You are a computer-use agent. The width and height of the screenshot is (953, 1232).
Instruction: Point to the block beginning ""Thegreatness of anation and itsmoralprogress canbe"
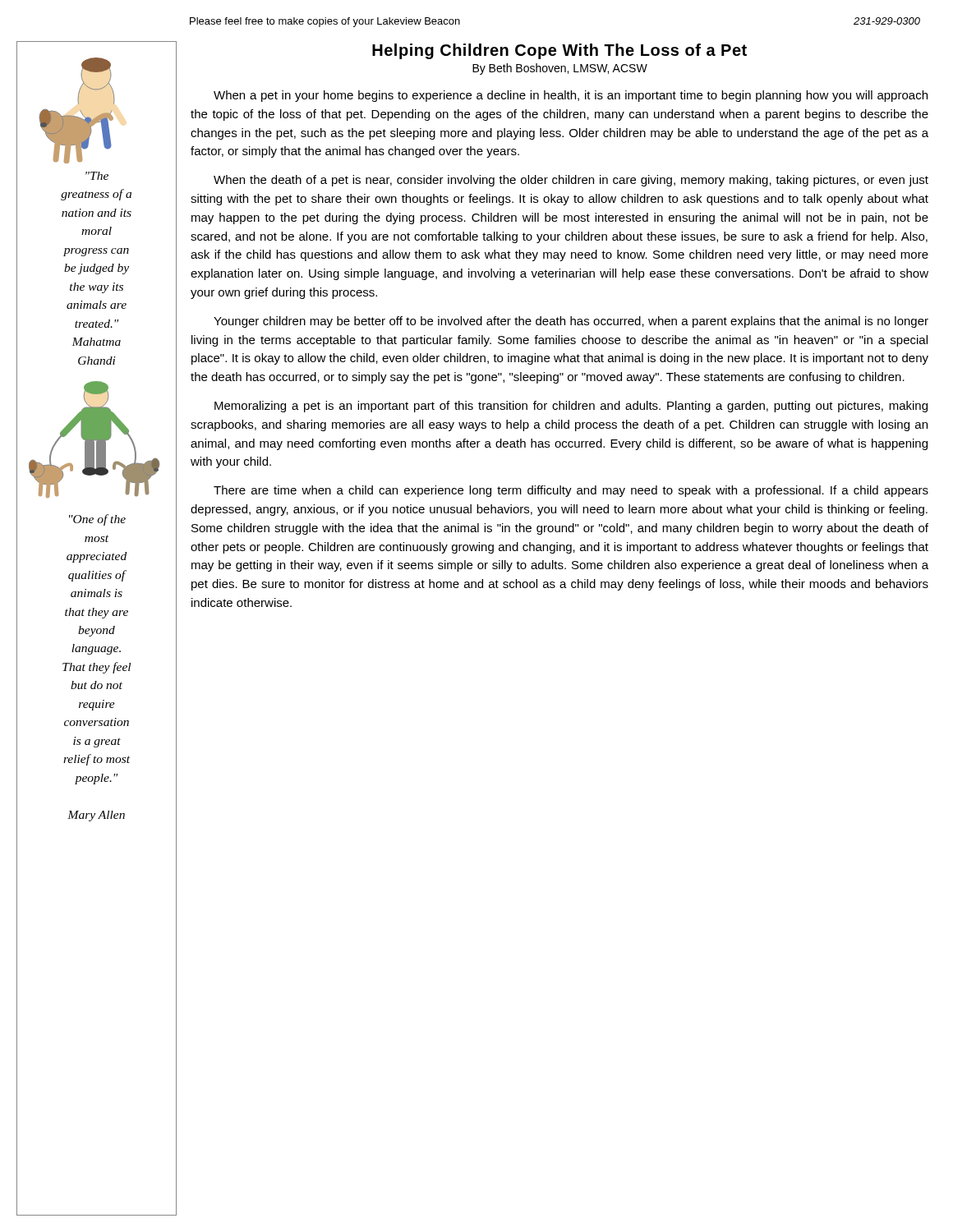96,268
